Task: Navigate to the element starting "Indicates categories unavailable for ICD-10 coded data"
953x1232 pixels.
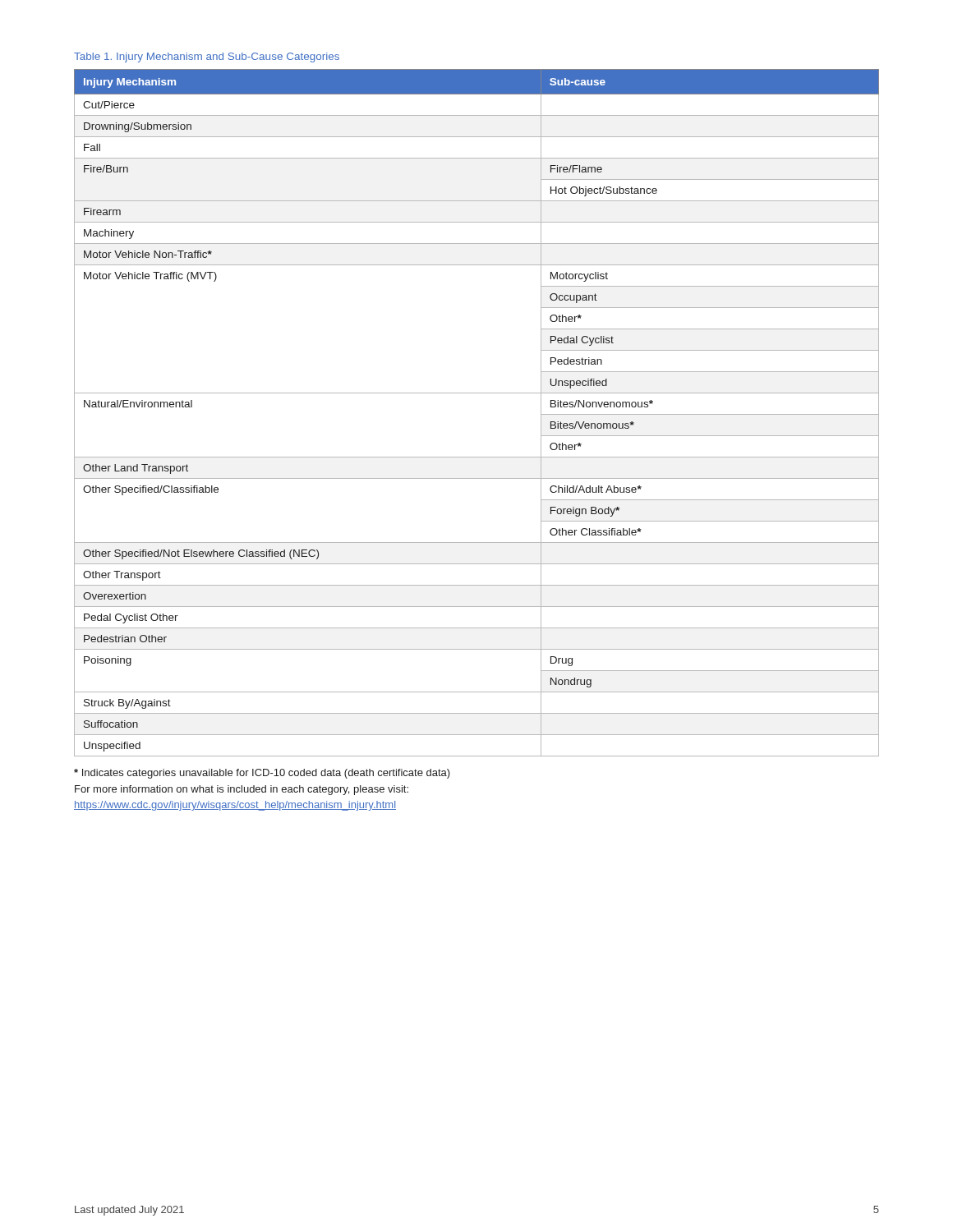Action: (x=262, y=788)
